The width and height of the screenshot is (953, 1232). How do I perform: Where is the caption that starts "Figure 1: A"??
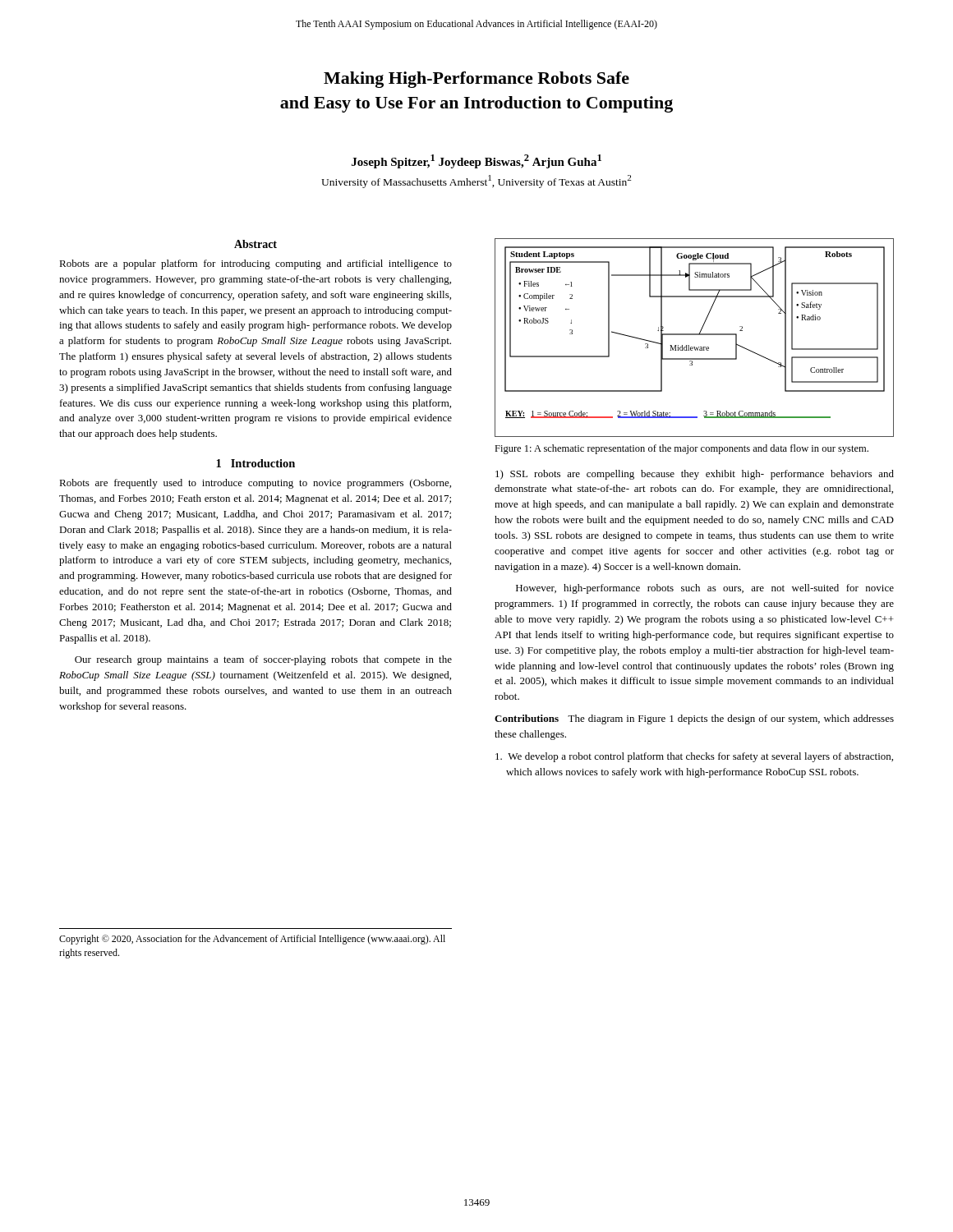682,448
